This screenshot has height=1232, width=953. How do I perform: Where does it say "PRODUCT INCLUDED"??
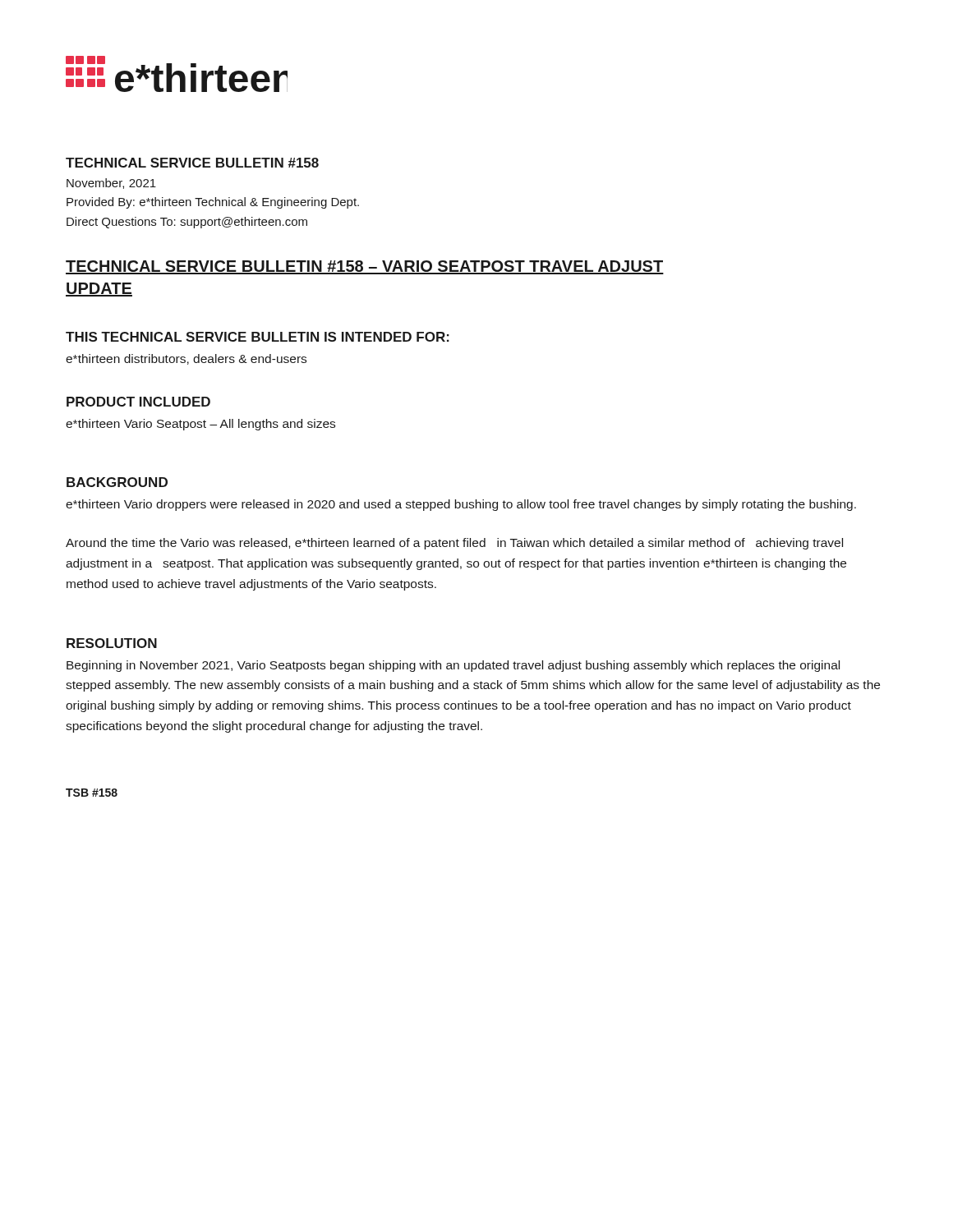(x=138, y=402)
